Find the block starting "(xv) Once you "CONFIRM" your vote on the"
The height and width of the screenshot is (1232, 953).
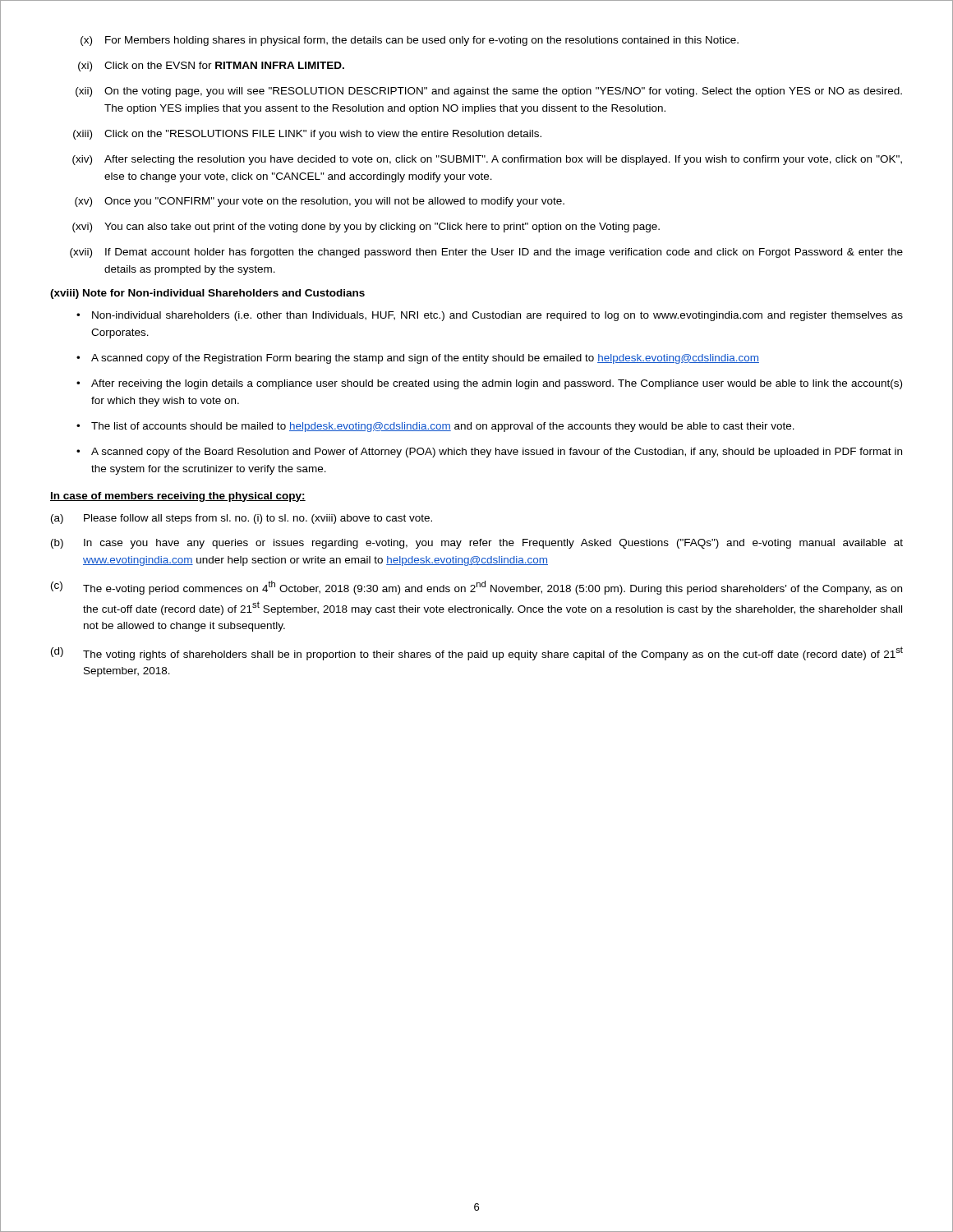pos(476,202)
